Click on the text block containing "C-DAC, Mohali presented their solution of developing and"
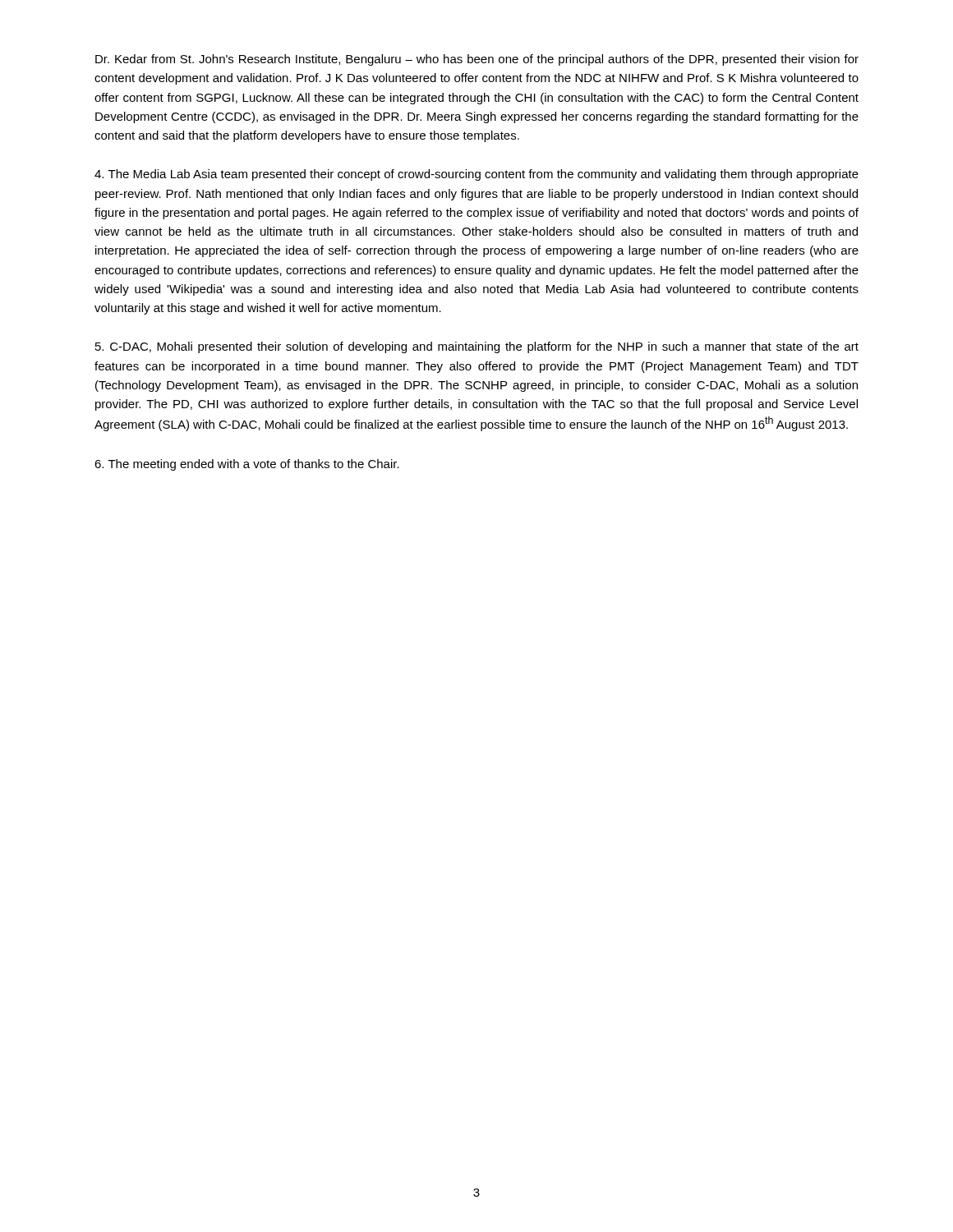This screenshot has width=953, height=1232. click(476, 385)
